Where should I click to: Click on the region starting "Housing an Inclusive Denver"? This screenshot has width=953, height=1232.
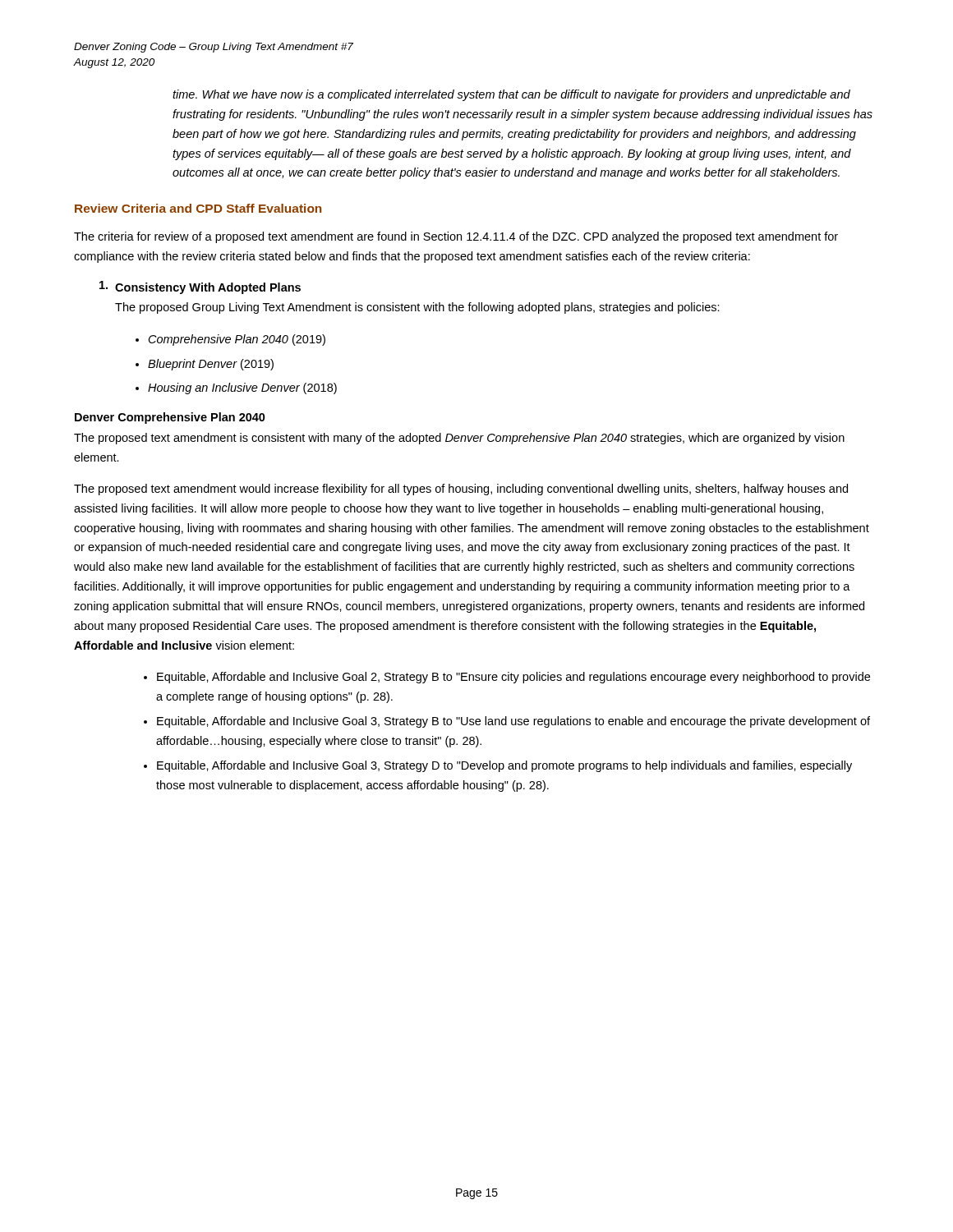pos(243,388)
